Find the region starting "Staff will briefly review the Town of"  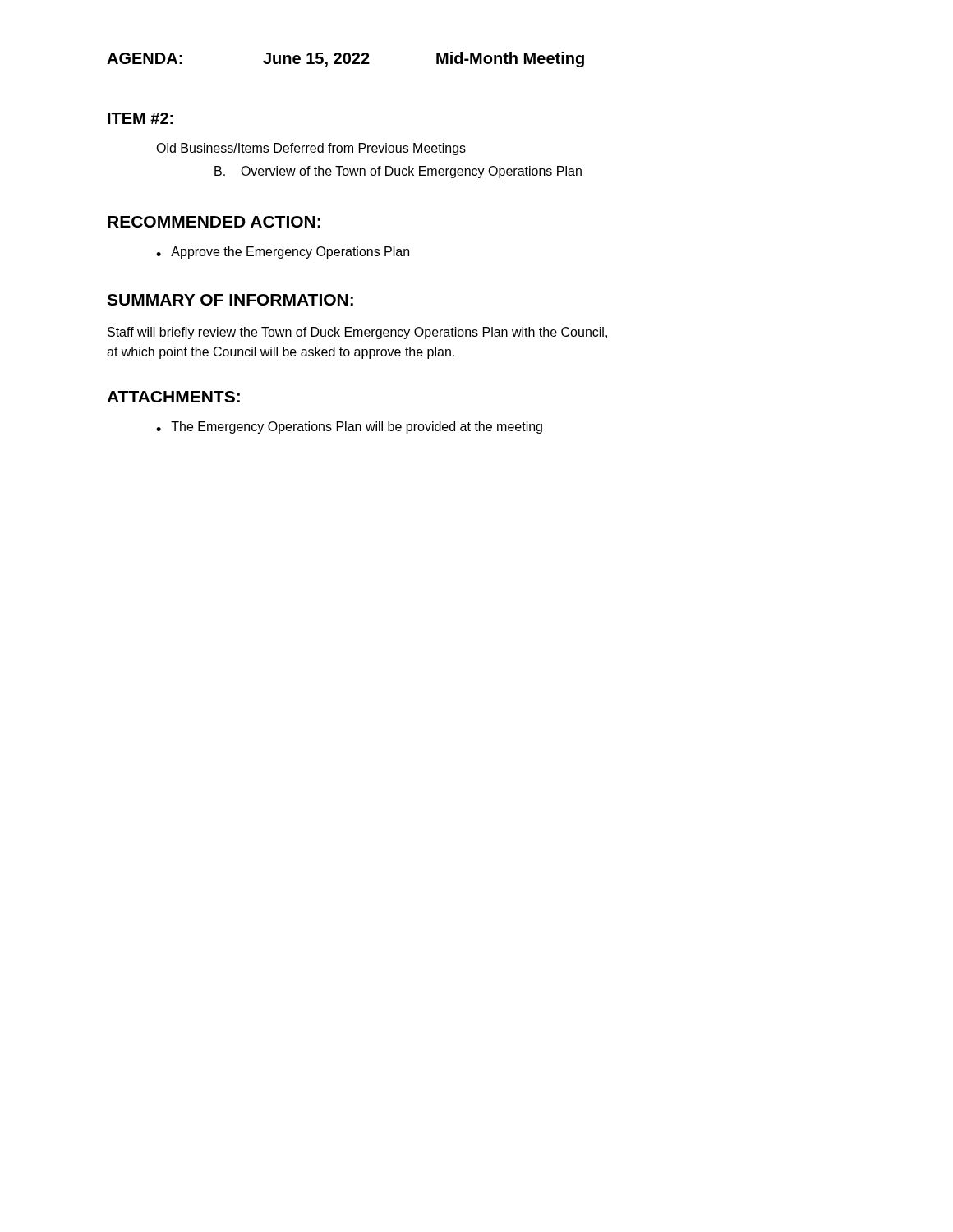pos(489,343)
